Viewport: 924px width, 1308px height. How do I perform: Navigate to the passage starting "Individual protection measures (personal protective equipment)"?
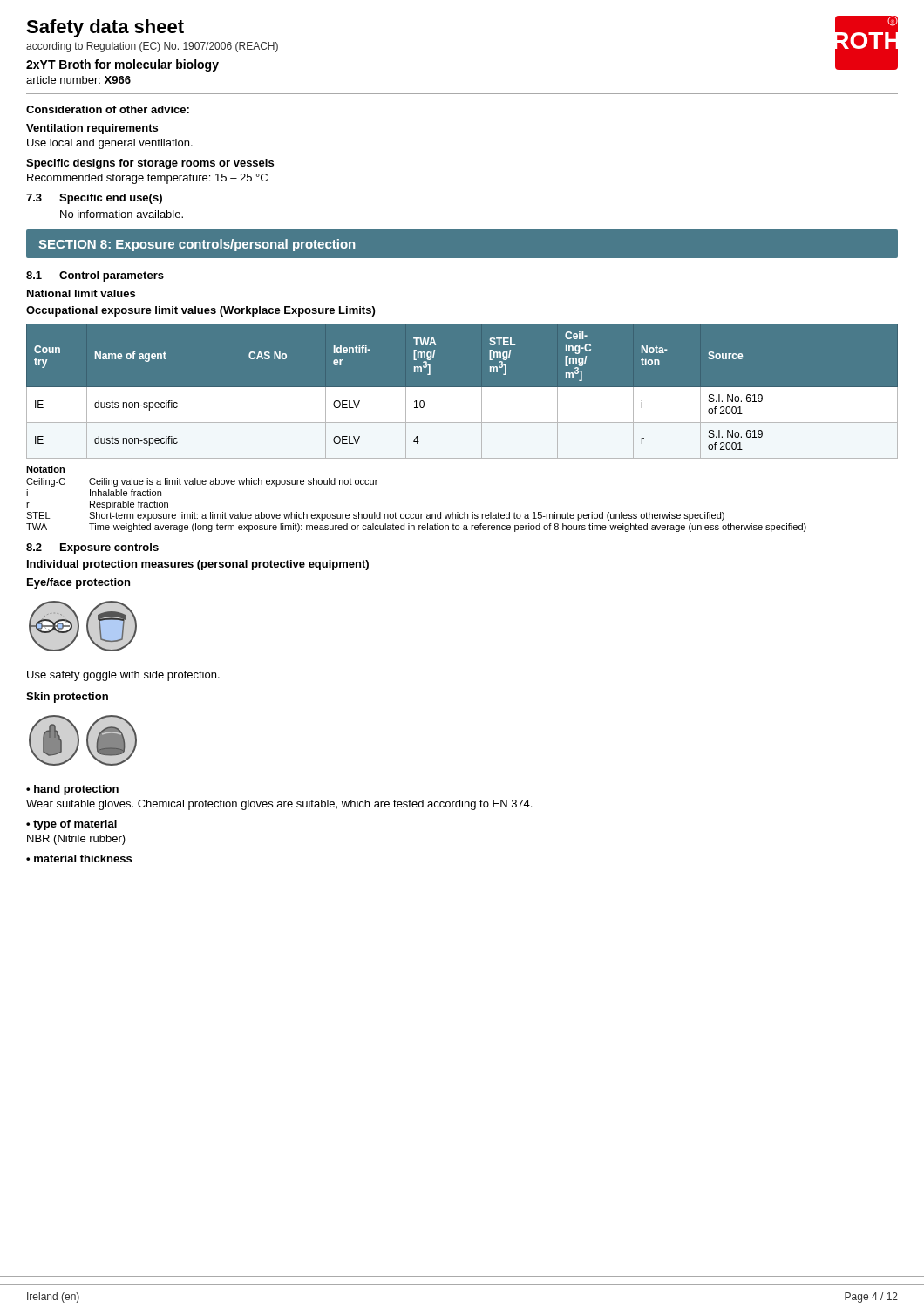(198, 564)
